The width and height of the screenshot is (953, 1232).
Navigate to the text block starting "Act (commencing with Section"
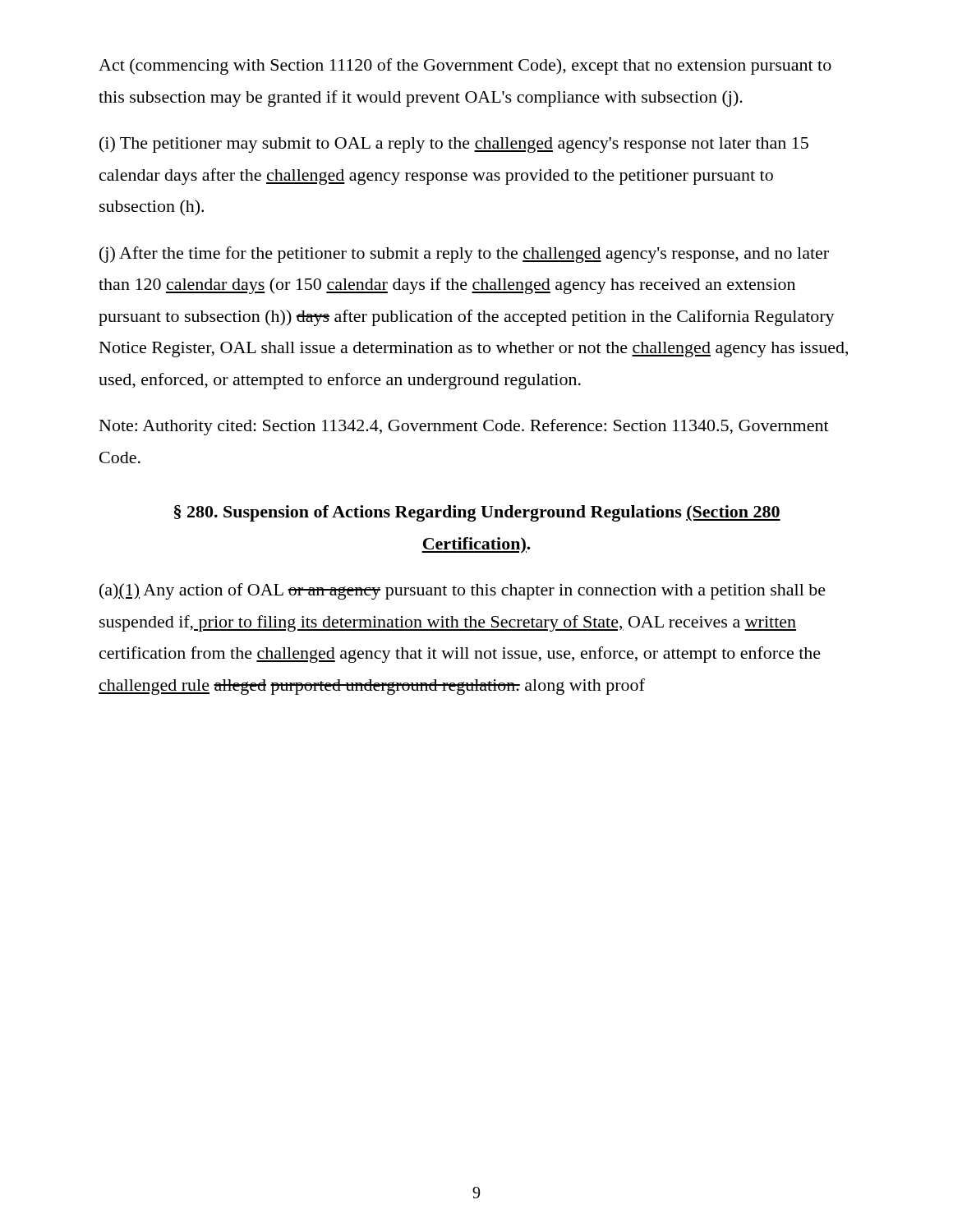click(x=465, y=80)
